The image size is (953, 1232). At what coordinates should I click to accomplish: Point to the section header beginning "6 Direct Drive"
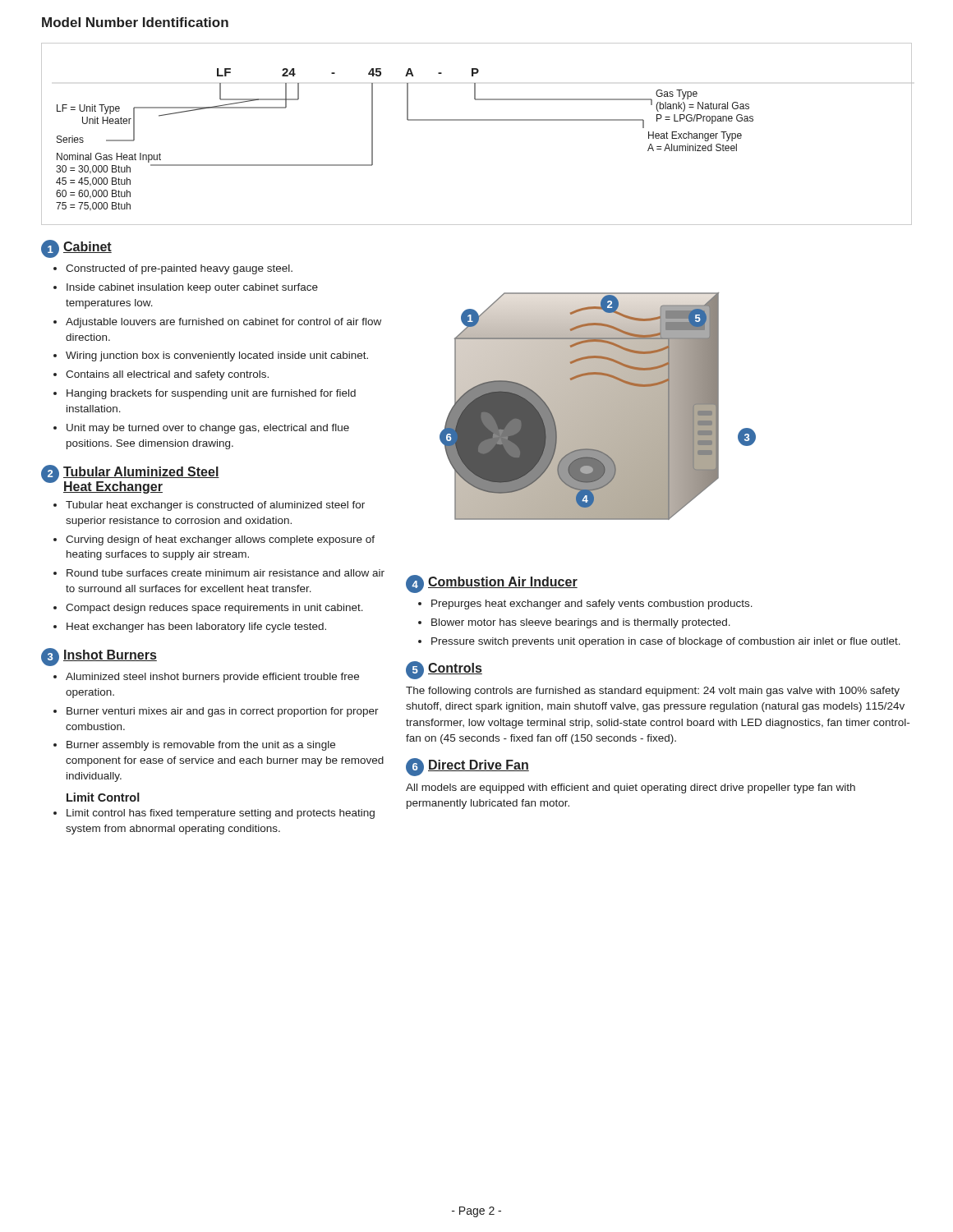click(x=467, y=767)
